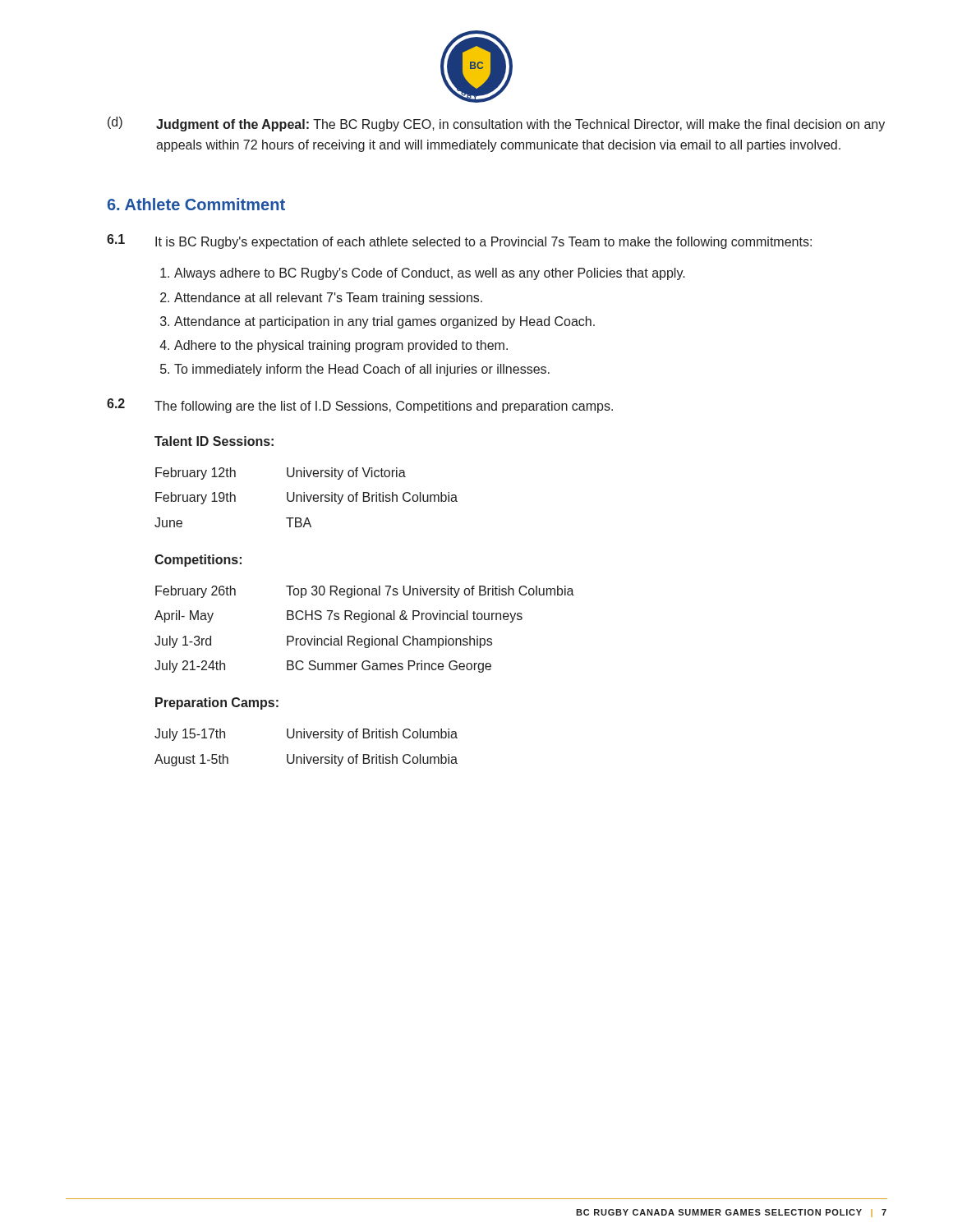
Task: Navigate to the element starting "6. Athlete Commitment"
Action: (x=196, y=204)
